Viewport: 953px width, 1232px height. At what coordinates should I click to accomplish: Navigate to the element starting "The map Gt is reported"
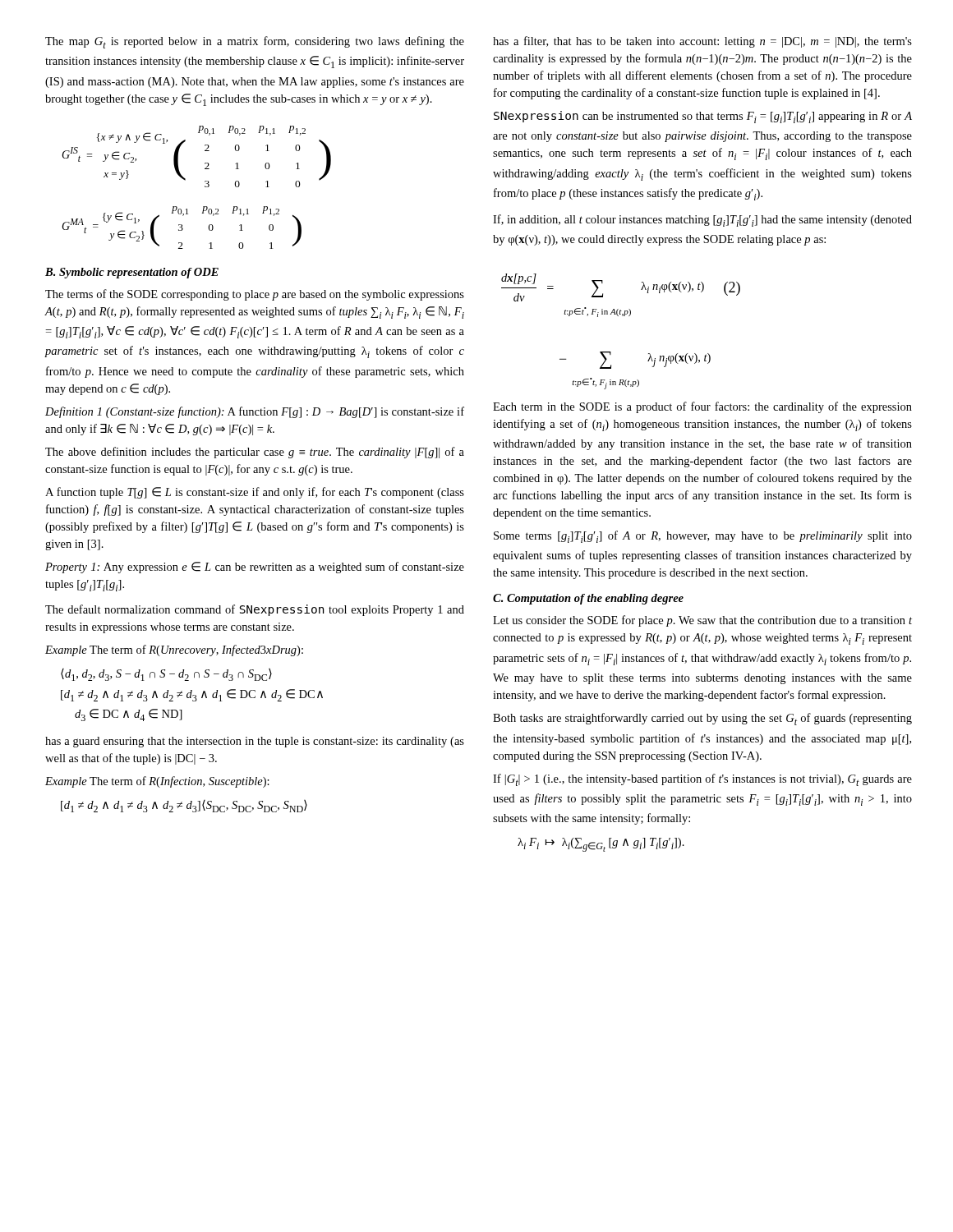pyautogui.click(x=255, y=72)
